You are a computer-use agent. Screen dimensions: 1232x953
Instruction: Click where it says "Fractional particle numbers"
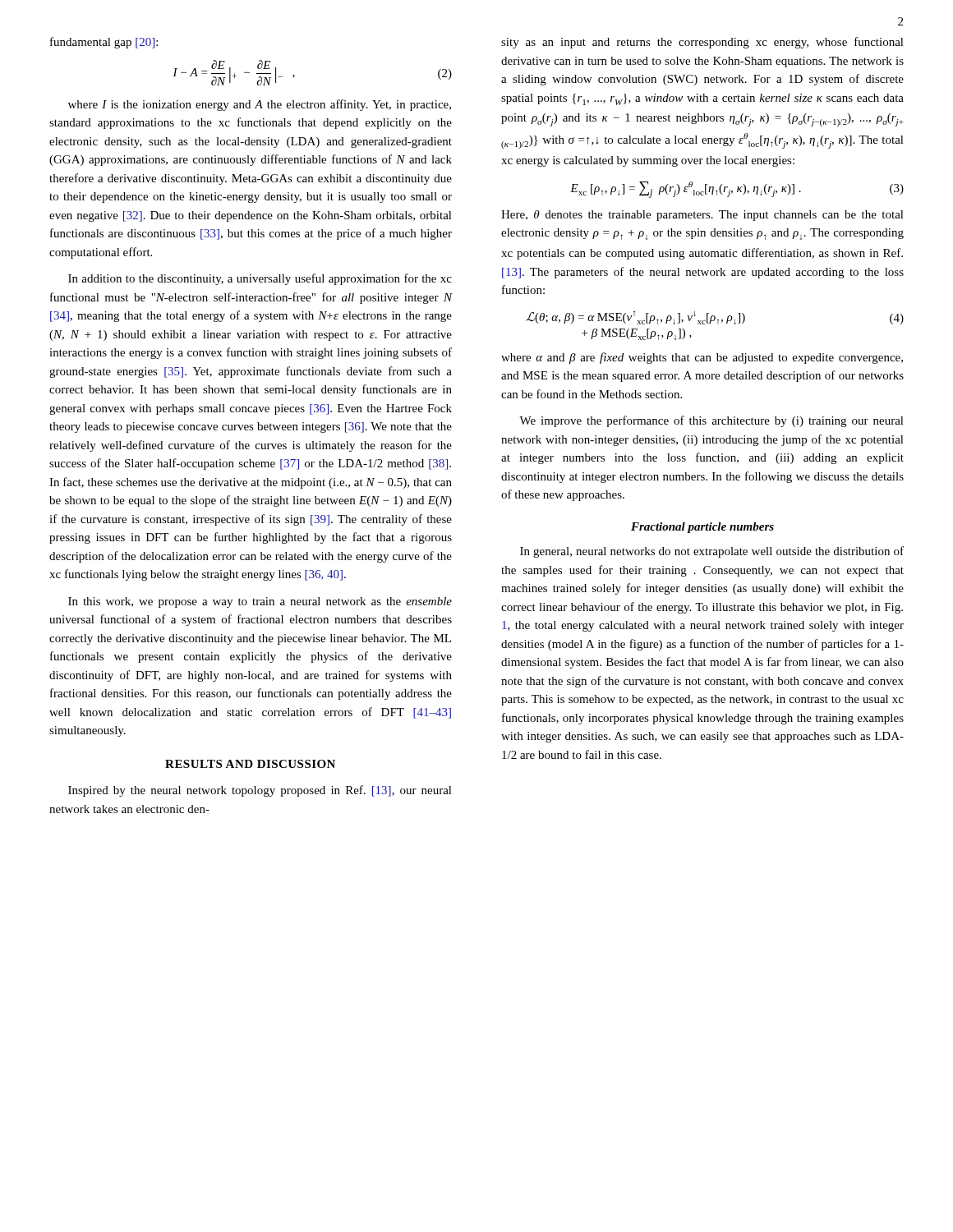[x=702, y=526]
